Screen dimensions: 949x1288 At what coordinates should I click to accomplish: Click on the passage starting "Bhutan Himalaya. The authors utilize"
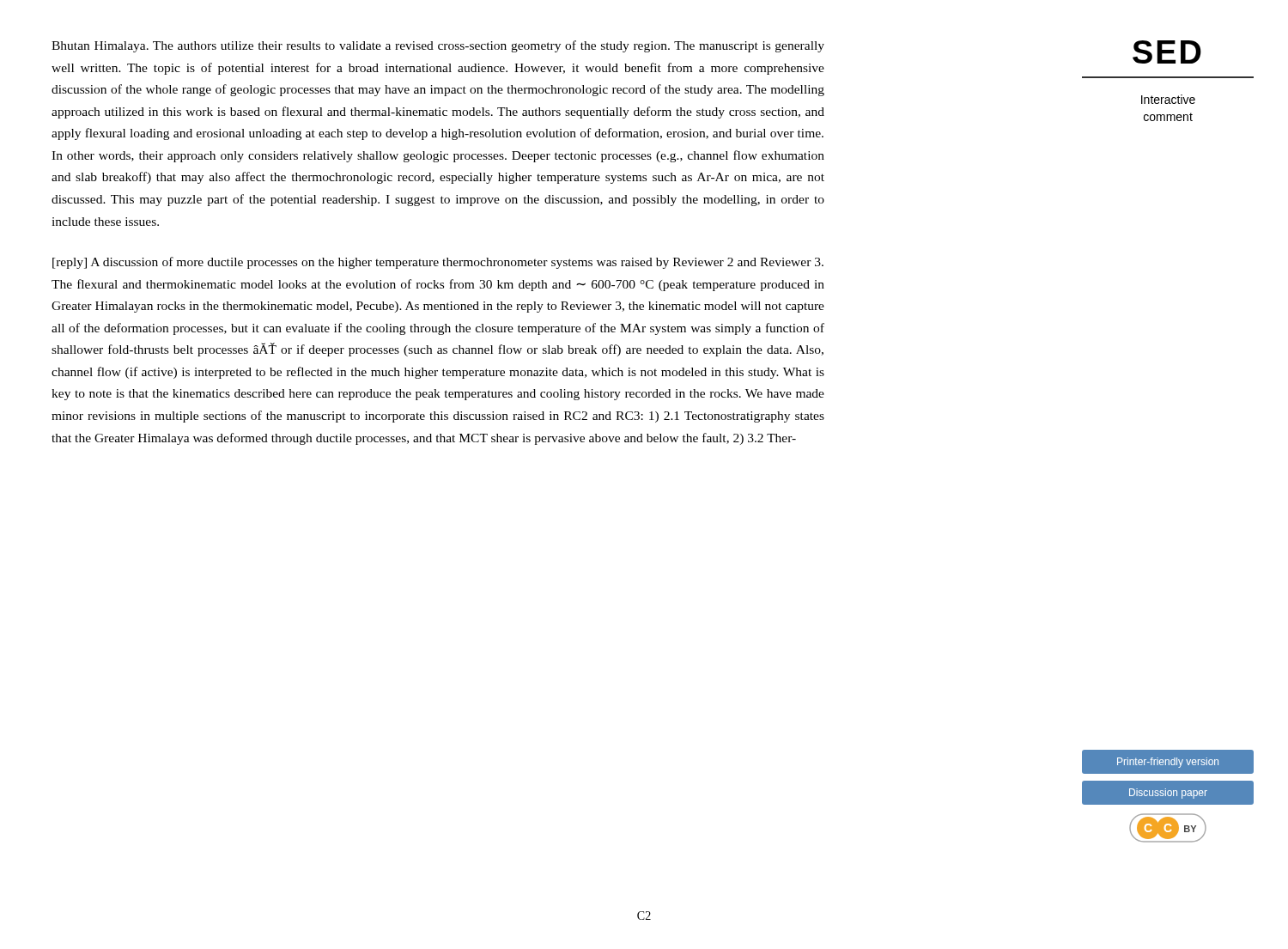(x=438, y=133)
